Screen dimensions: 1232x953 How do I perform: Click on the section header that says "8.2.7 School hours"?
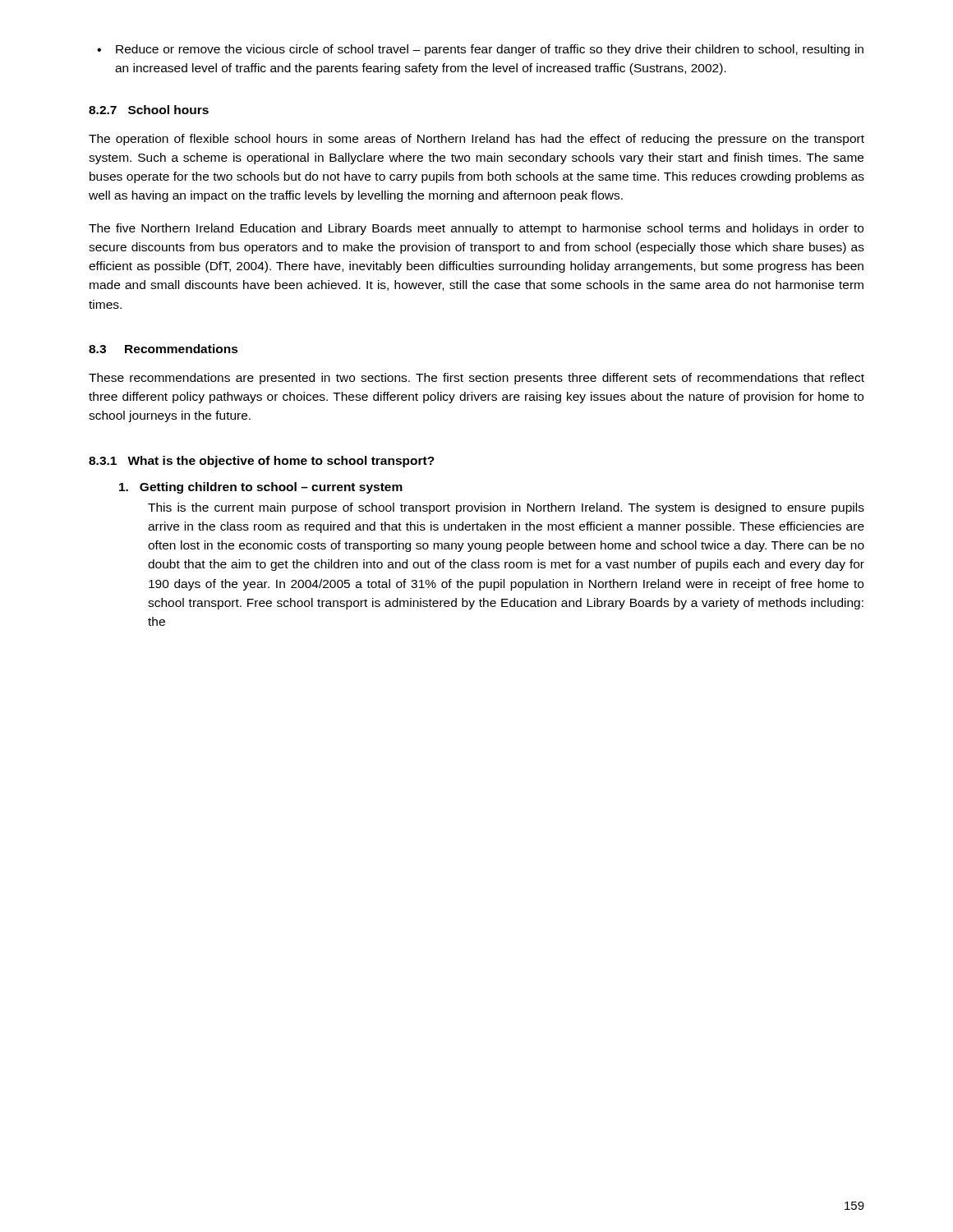[149, 109]
